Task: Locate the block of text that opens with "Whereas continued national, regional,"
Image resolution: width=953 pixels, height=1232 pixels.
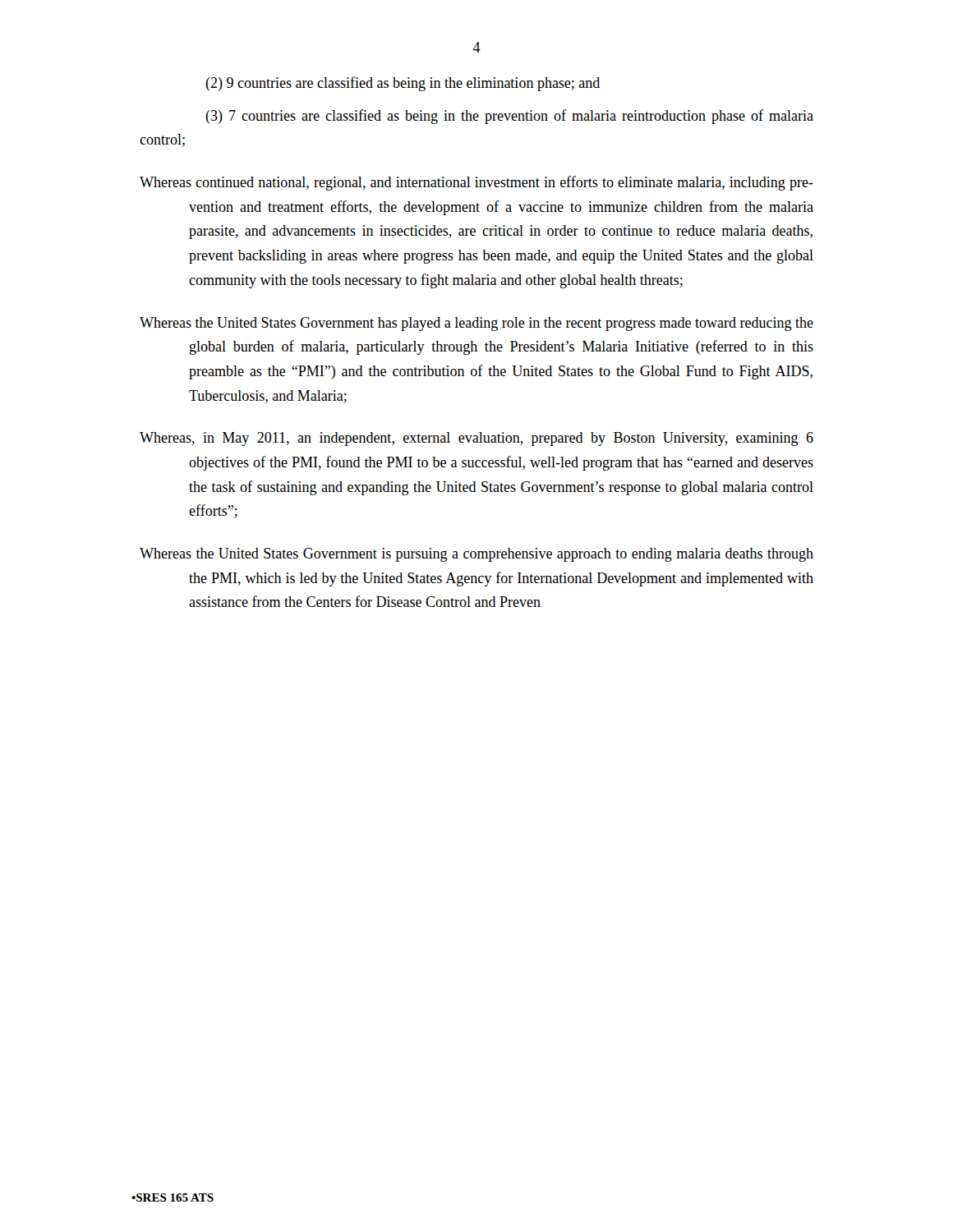Action: 476,232
